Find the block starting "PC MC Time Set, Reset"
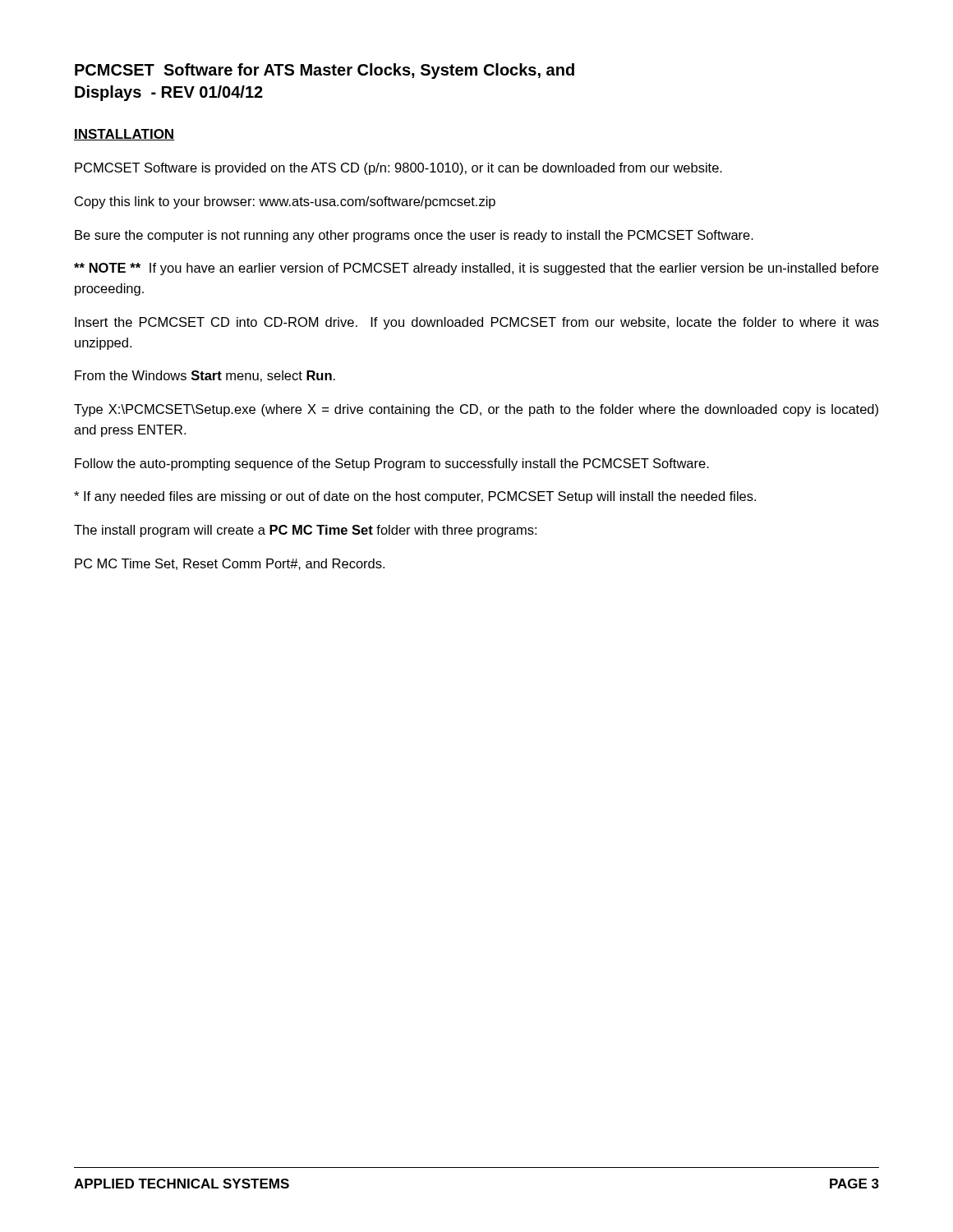 pos(230,563)
